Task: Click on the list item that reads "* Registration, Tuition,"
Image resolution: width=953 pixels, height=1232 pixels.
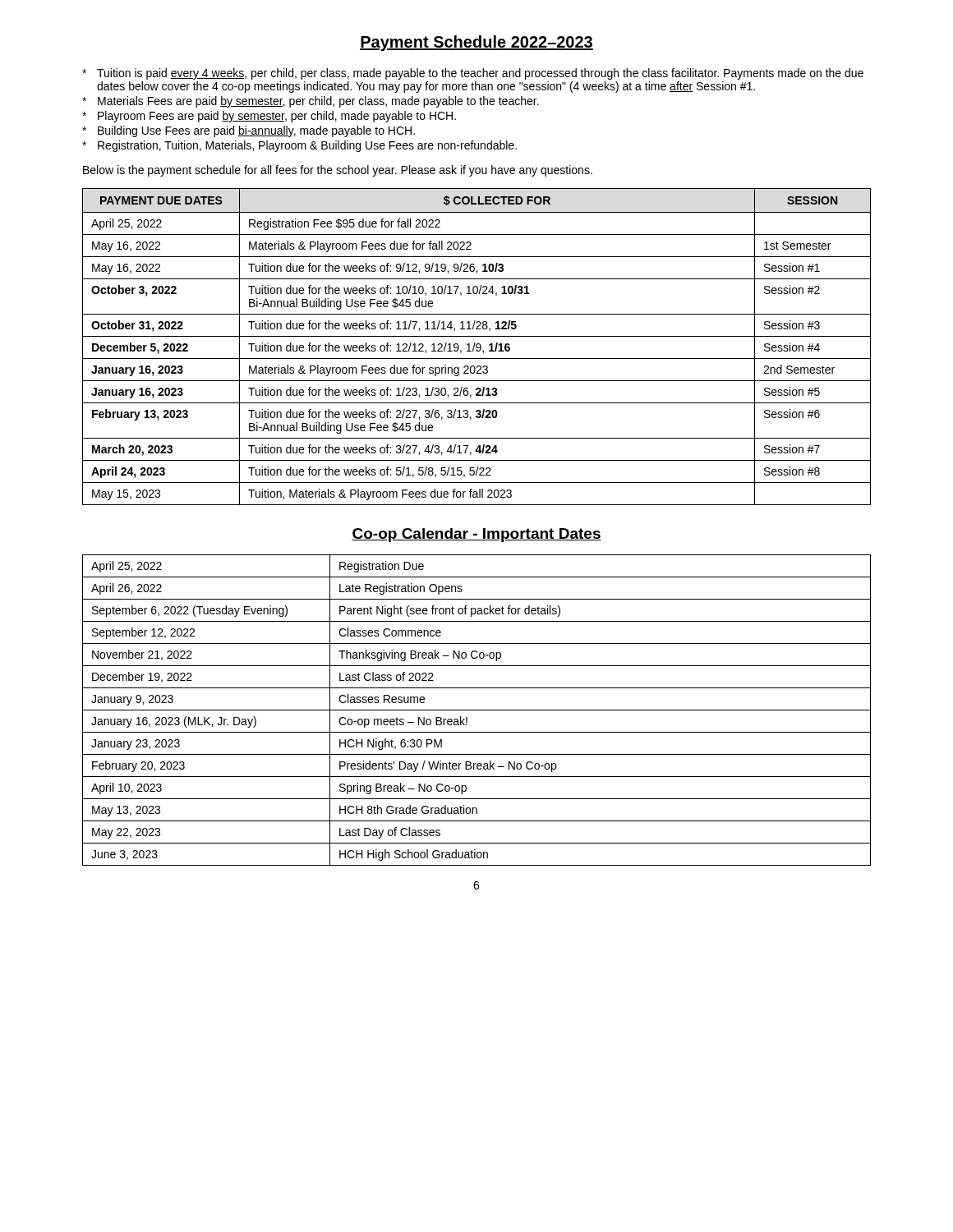Action: point(476,145)
